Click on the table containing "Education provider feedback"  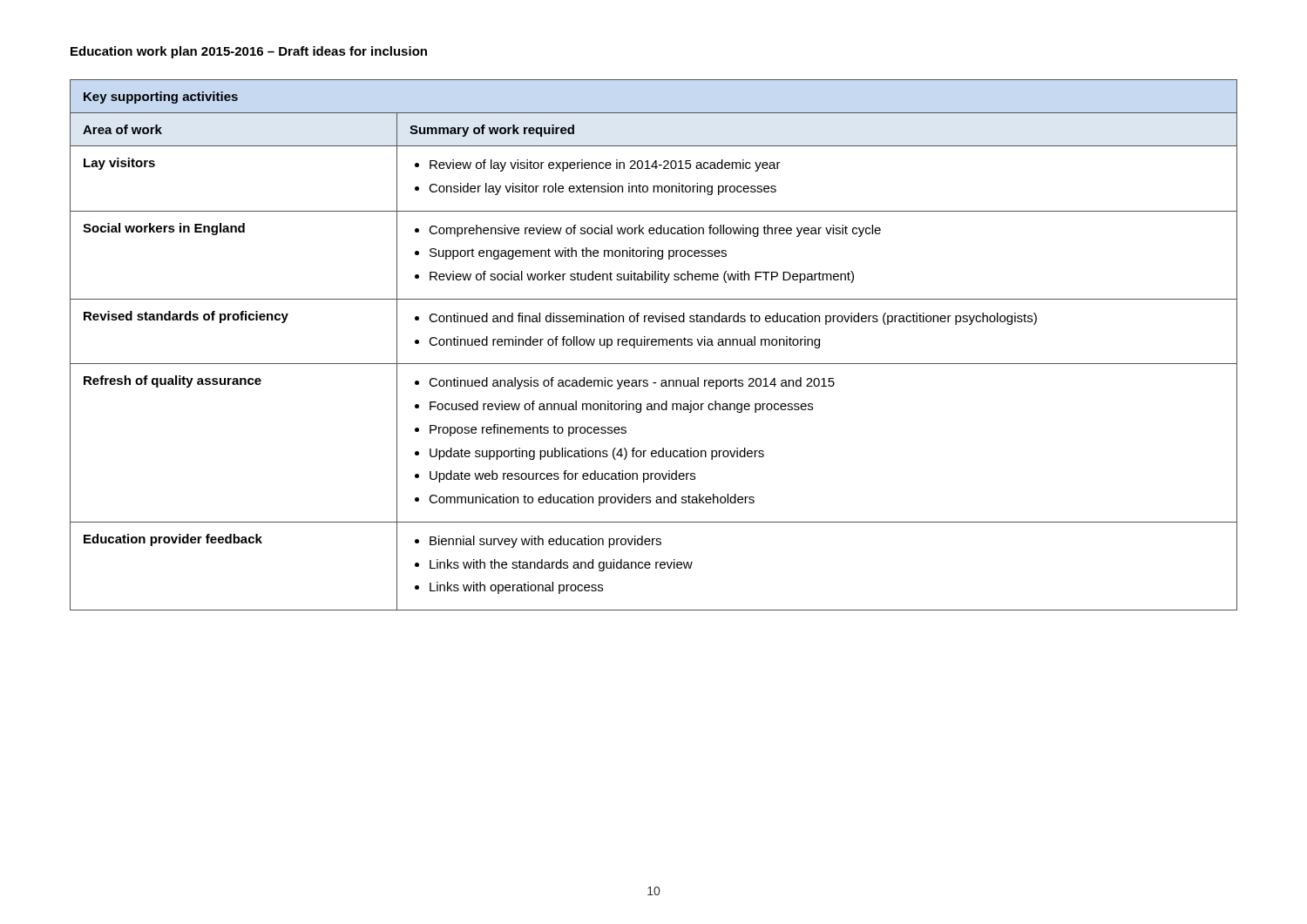(654, 345)
